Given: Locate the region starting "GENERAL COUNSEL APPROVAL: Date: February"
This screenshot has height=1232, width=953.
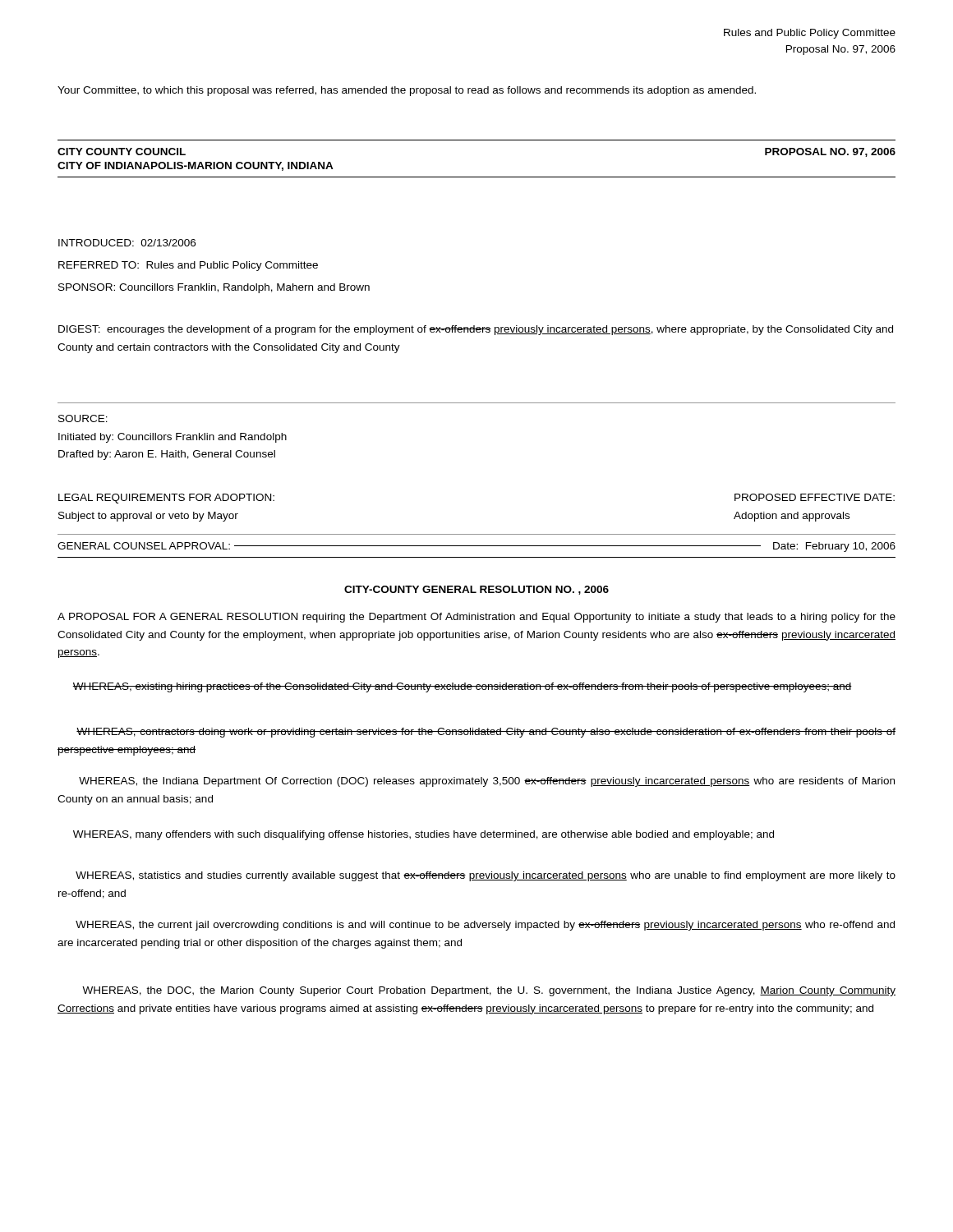Looking at the screenshot, I should click(x=476, y=546).
